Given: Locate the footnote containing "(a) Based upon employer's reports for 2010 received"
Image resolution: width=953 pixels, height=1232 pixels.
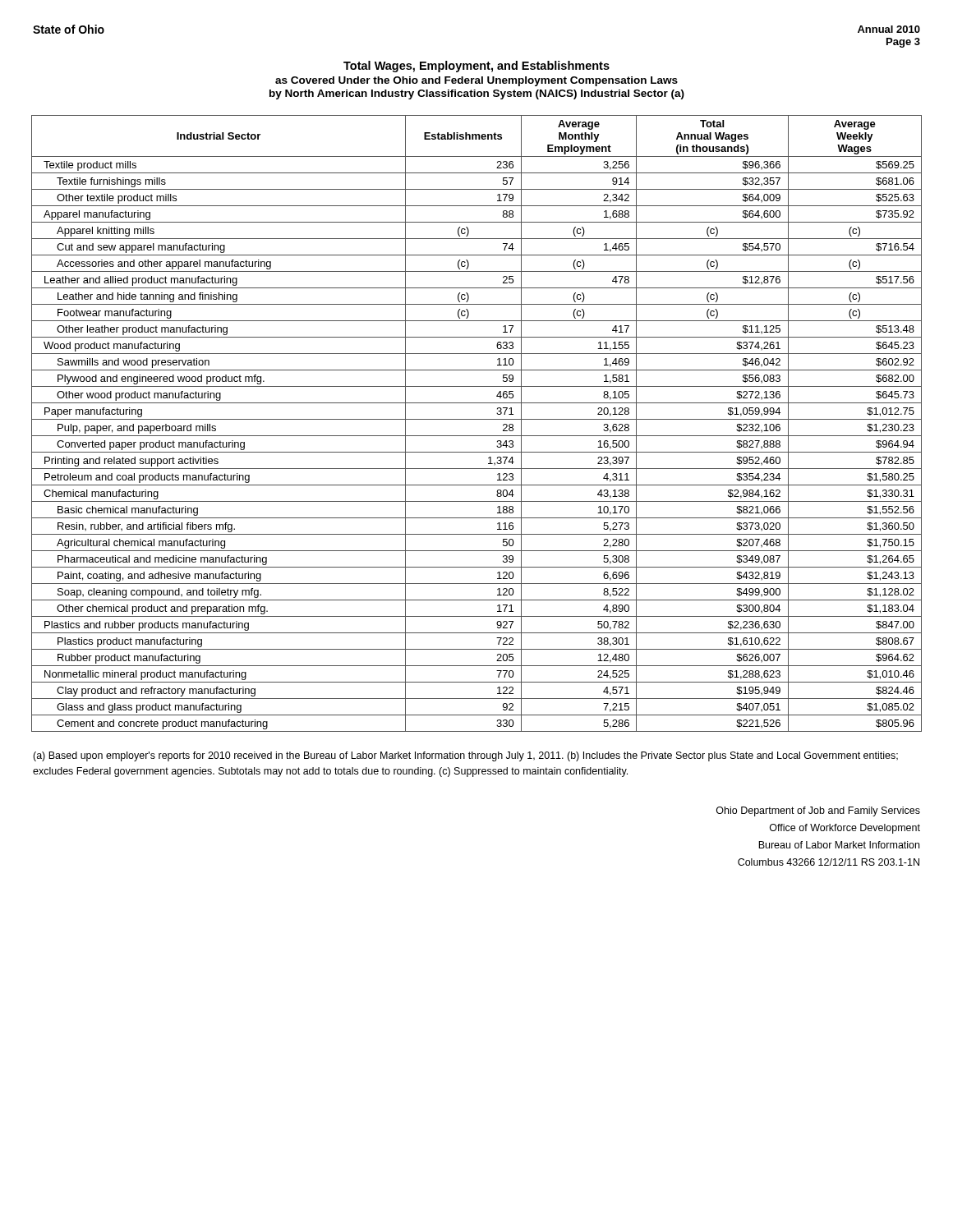Looking at the screenshot, I should (x=466, y=763).
